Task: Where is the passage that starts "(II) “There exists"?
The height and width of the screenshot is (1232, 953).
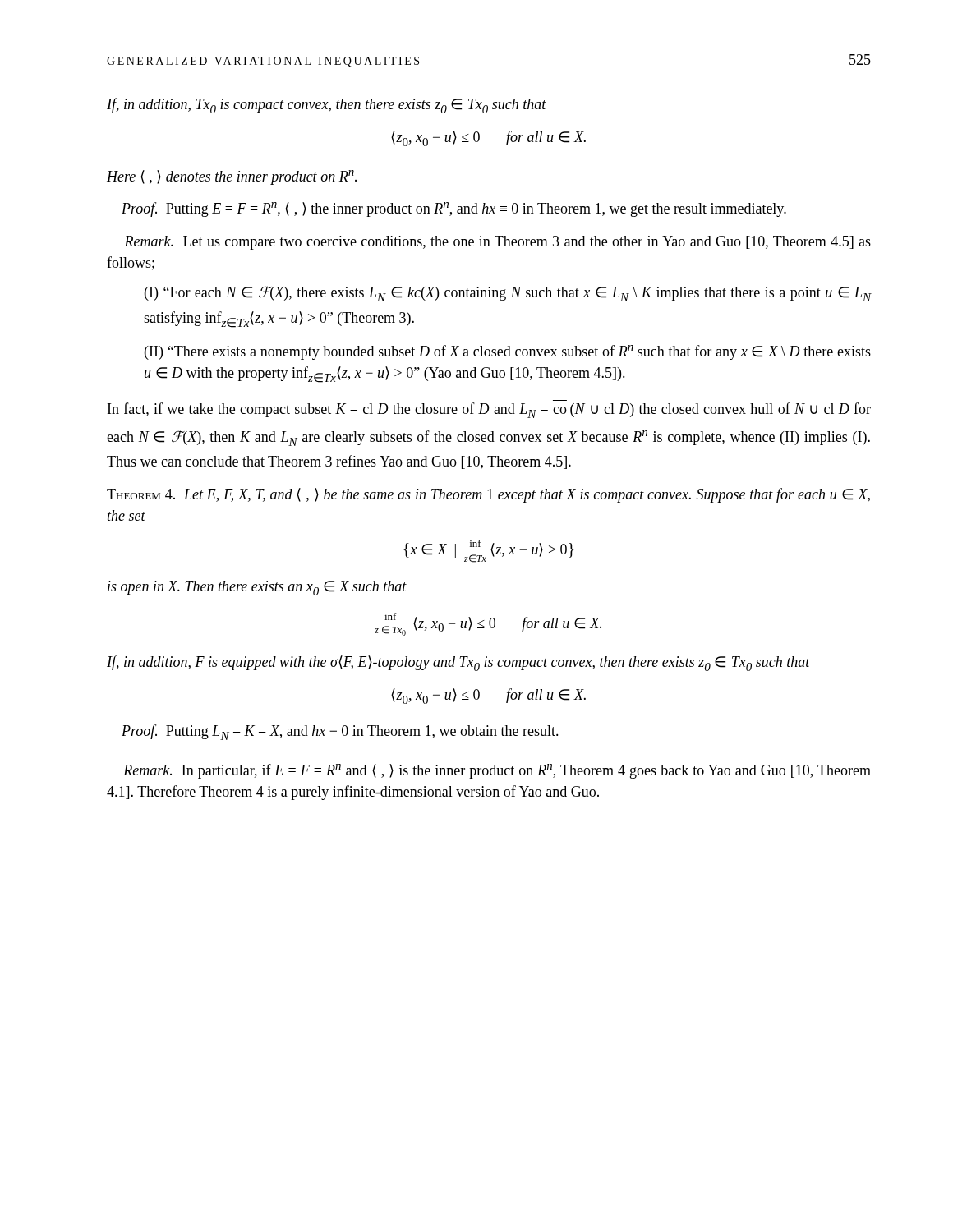Action: click(x=507, y=363)
